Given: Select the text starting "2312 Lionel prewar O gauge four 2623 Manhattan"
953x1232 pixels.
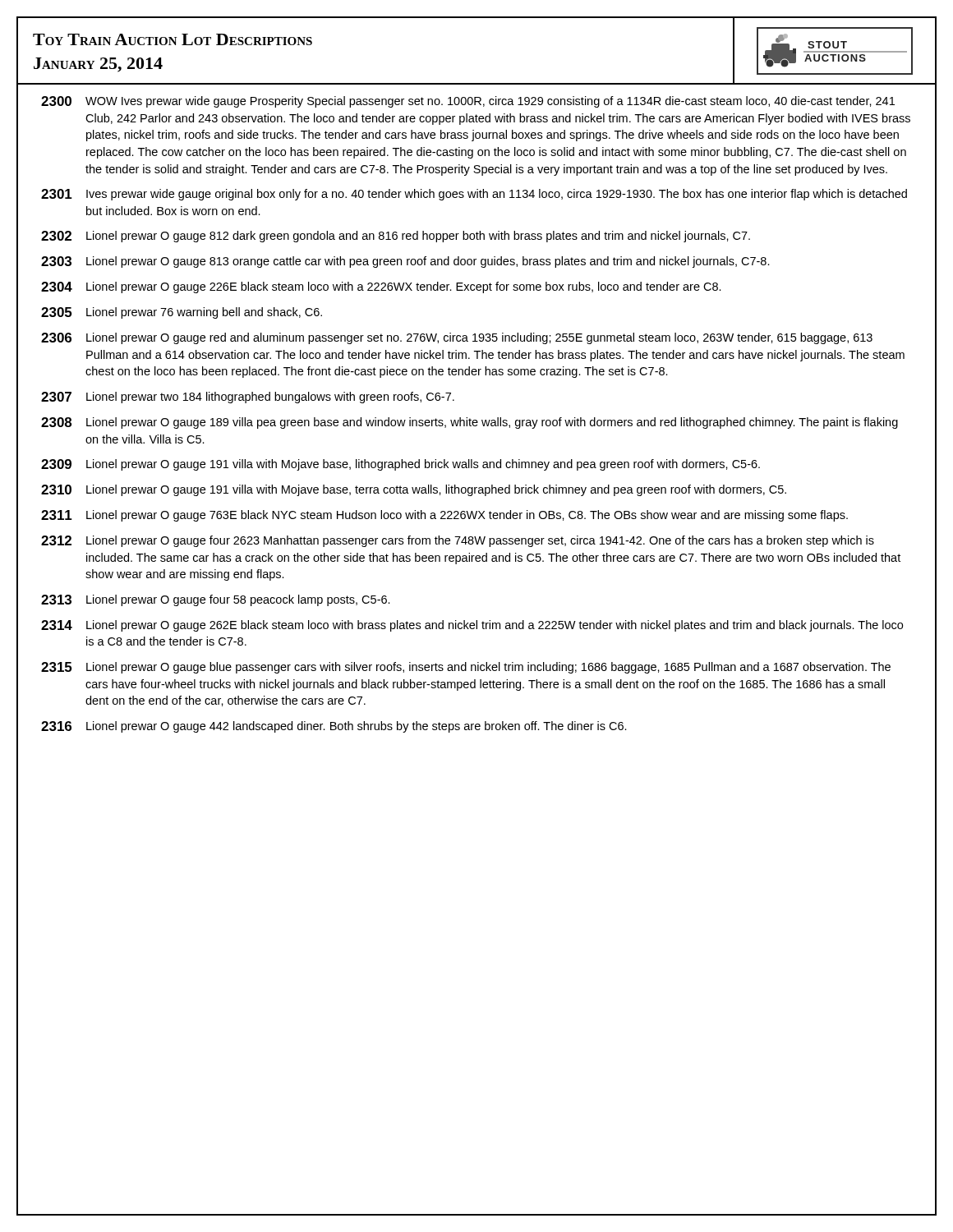Looking at the screenshot, I should (x=476, y=558).
